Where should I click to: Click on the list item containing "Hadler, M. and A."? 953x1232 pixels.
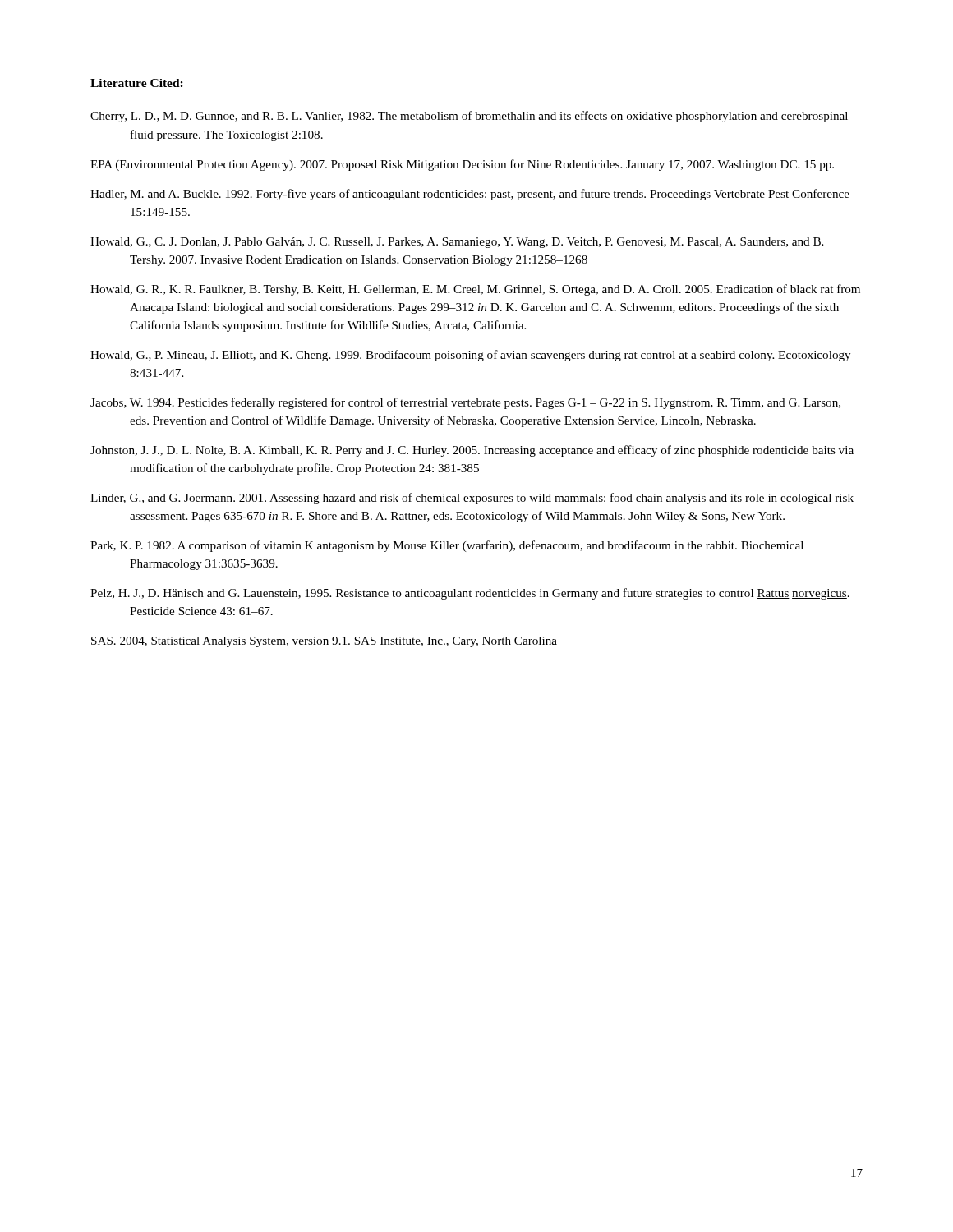(x=476, y=203)
